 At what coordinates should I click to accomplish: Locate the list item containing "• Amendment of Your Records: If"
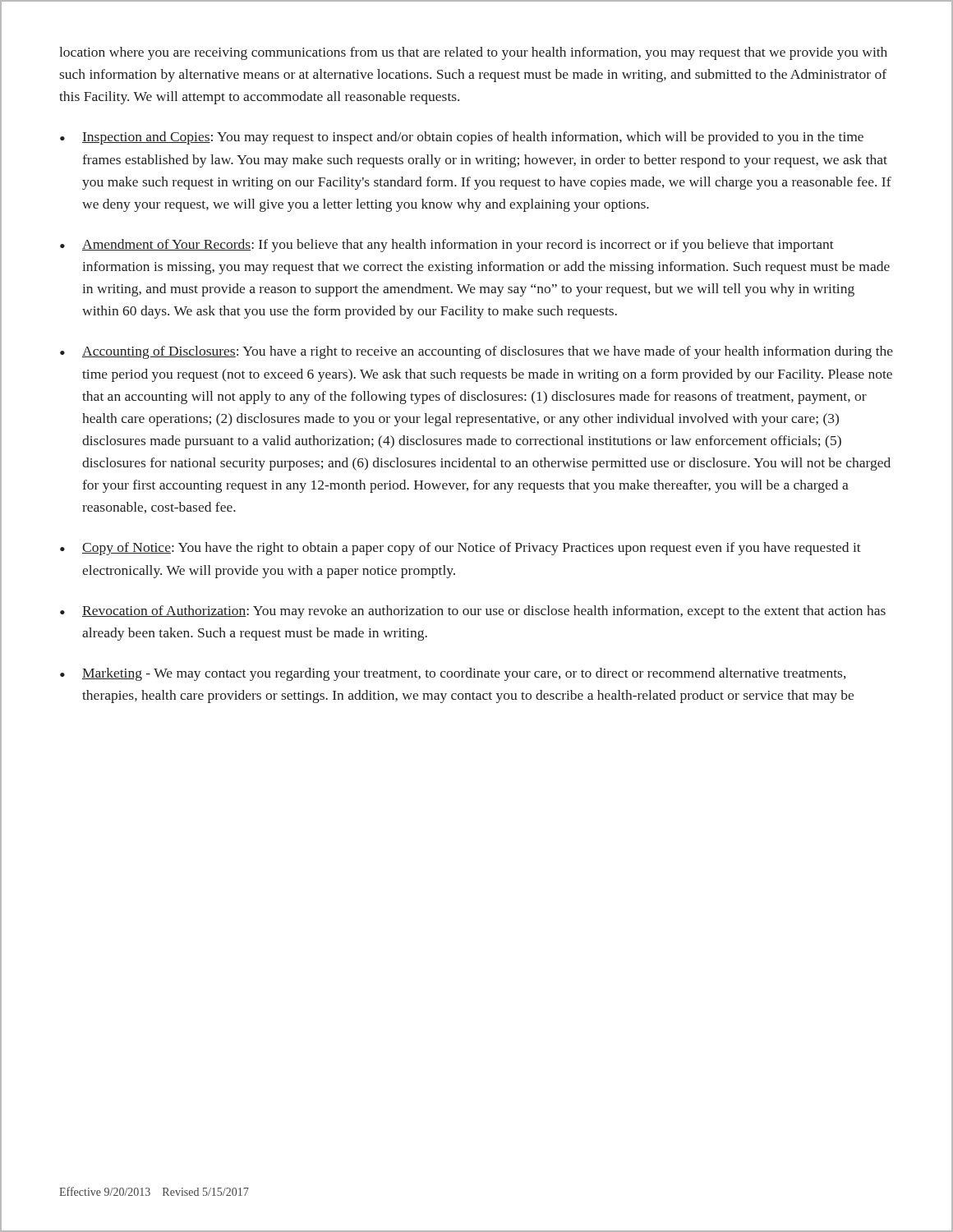[476, 278]
